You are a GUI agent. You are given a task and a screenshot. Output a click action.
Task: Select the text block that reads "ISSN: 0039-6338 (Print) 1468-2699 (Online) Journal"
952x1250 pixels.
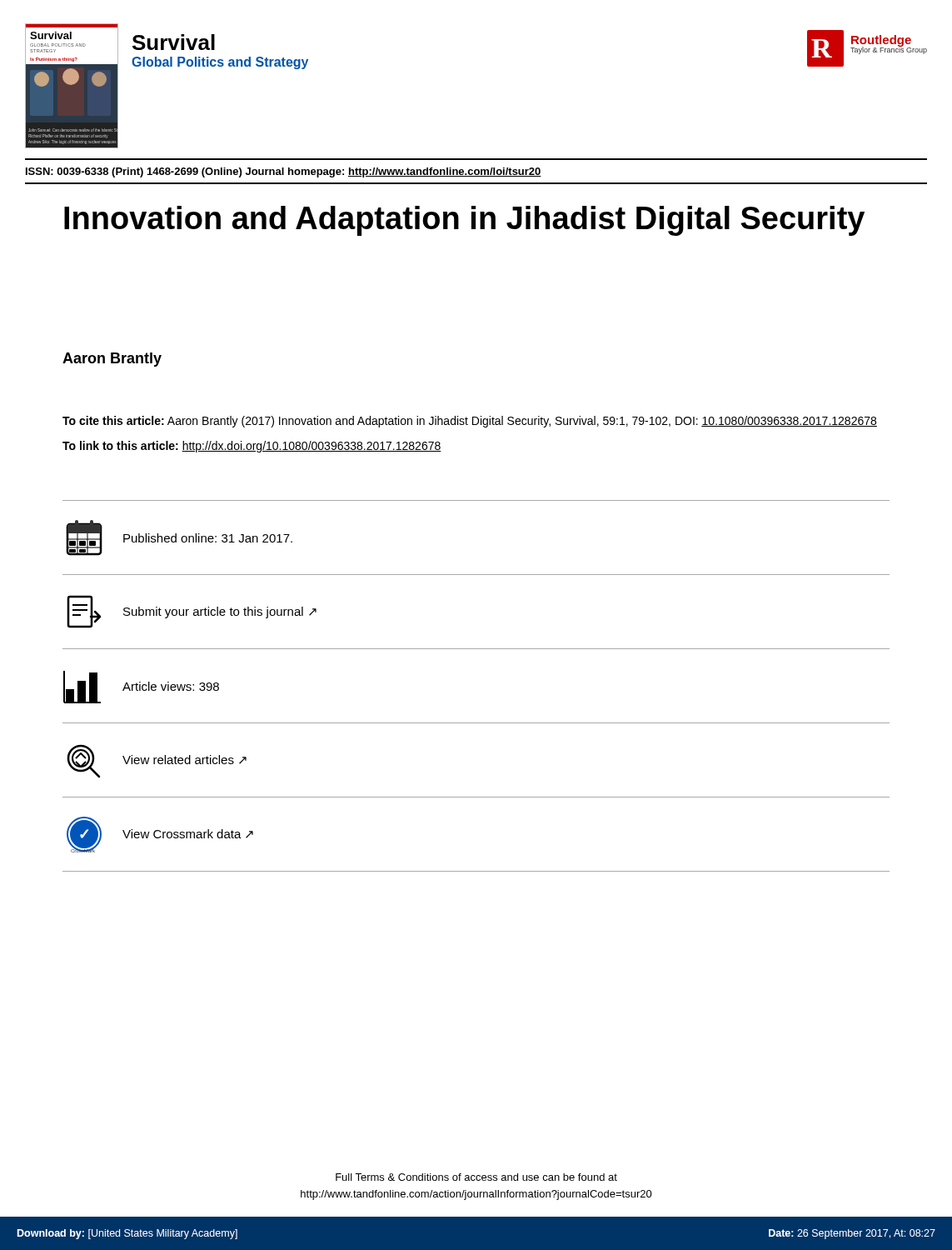tap(476, 171)
